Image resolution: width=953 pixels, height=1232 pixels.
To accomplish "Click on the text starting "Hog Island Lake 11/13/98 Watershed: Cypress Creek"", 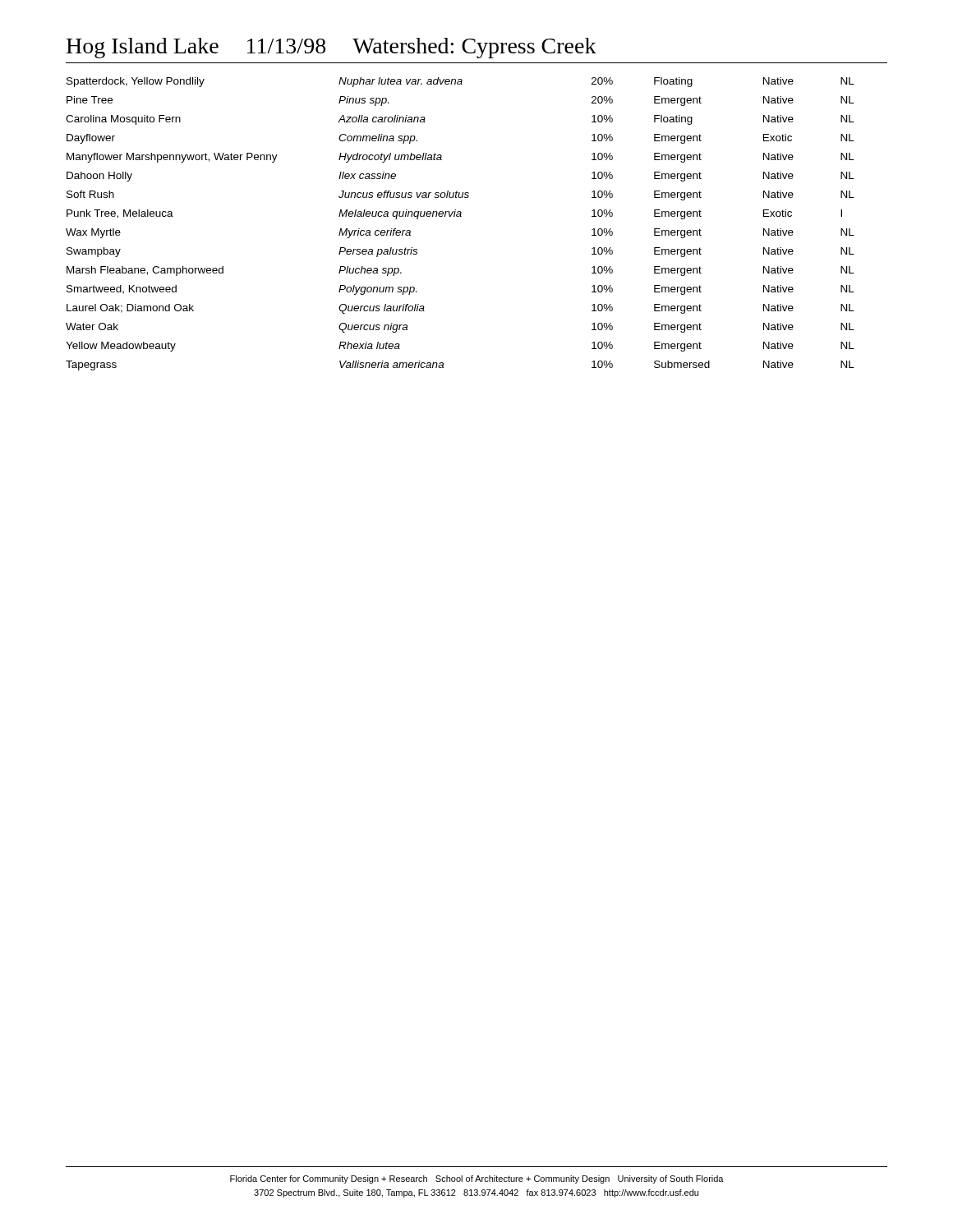I will 476,48.
